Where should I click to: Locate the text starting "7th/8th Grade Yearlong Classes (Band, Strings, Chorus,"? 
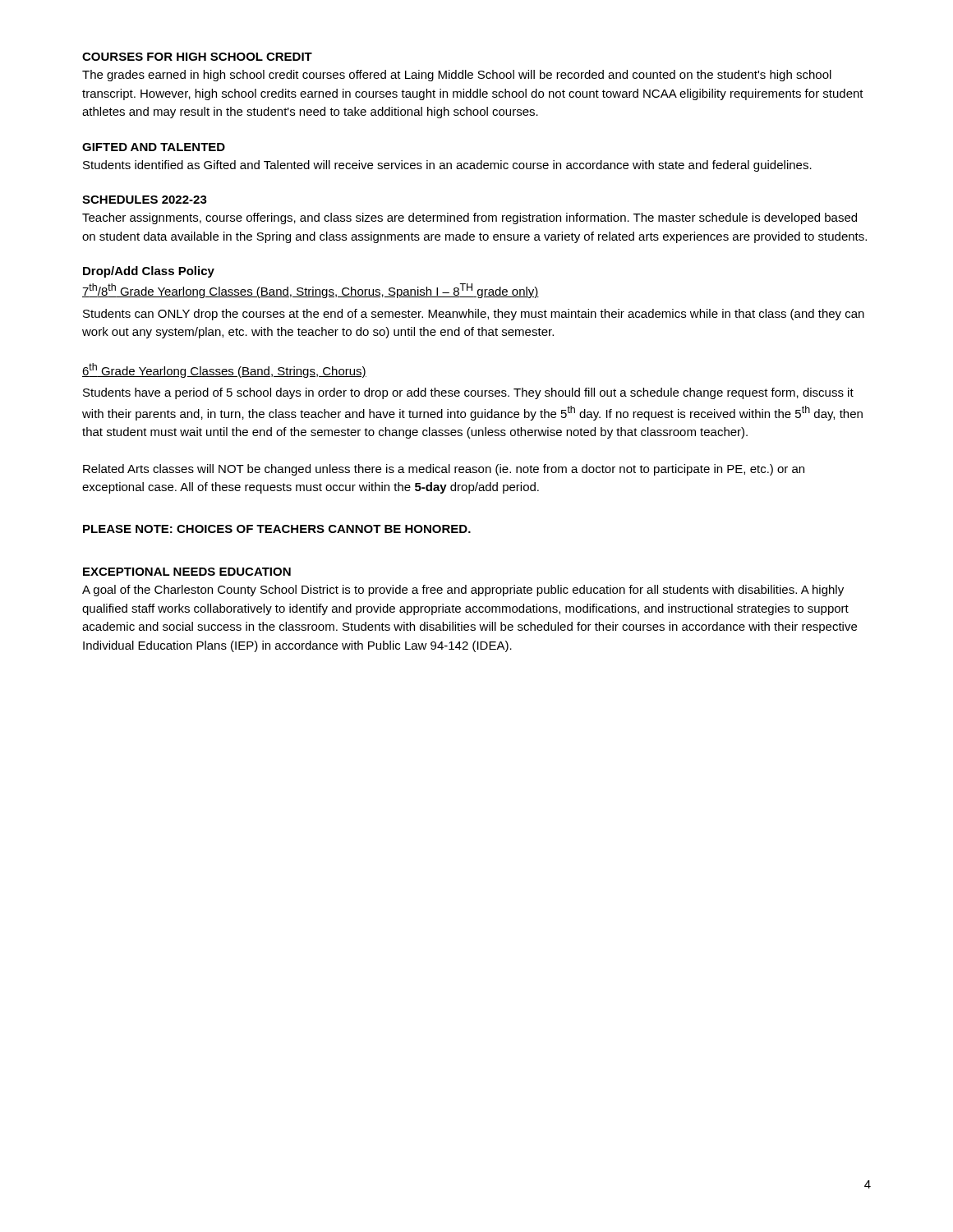[310, 290]
